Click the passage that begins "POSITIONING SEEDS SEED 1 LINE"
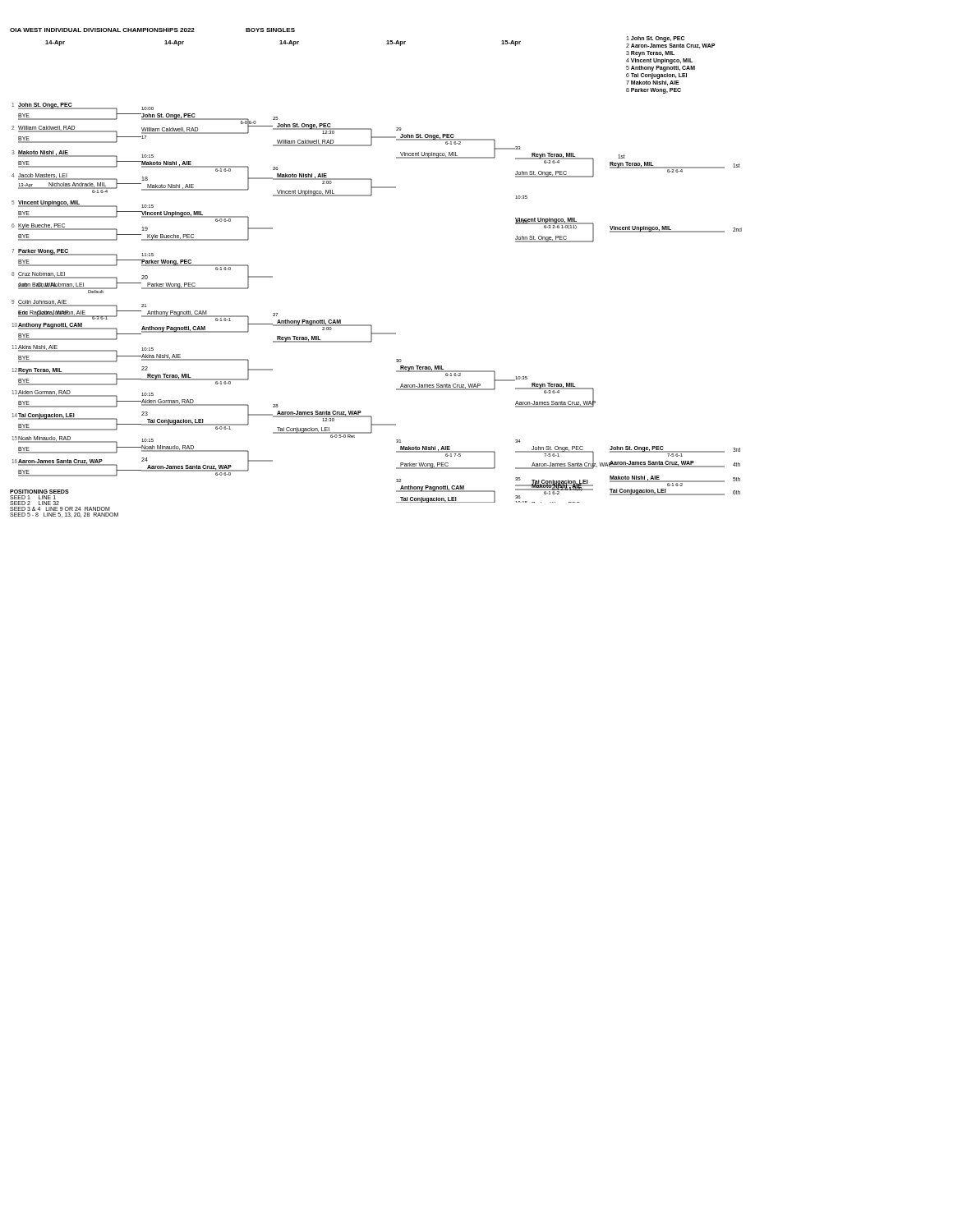Image resolution: width=953 pixels, height=1232 pixels. 64,503
